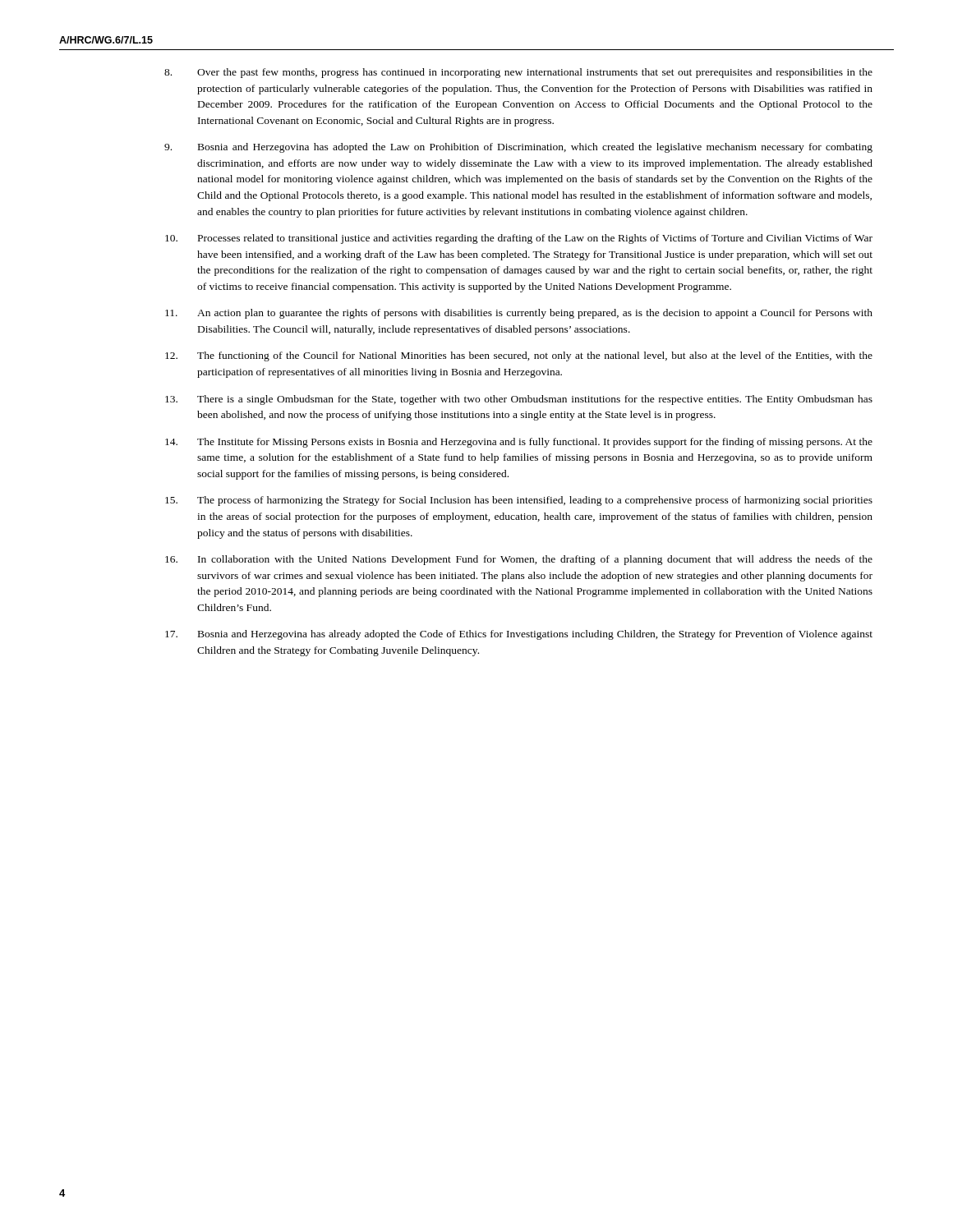Locate the text block that says "Processes related to transitional justice"
Screen dimensions: 1232x953
pos(518,261)
